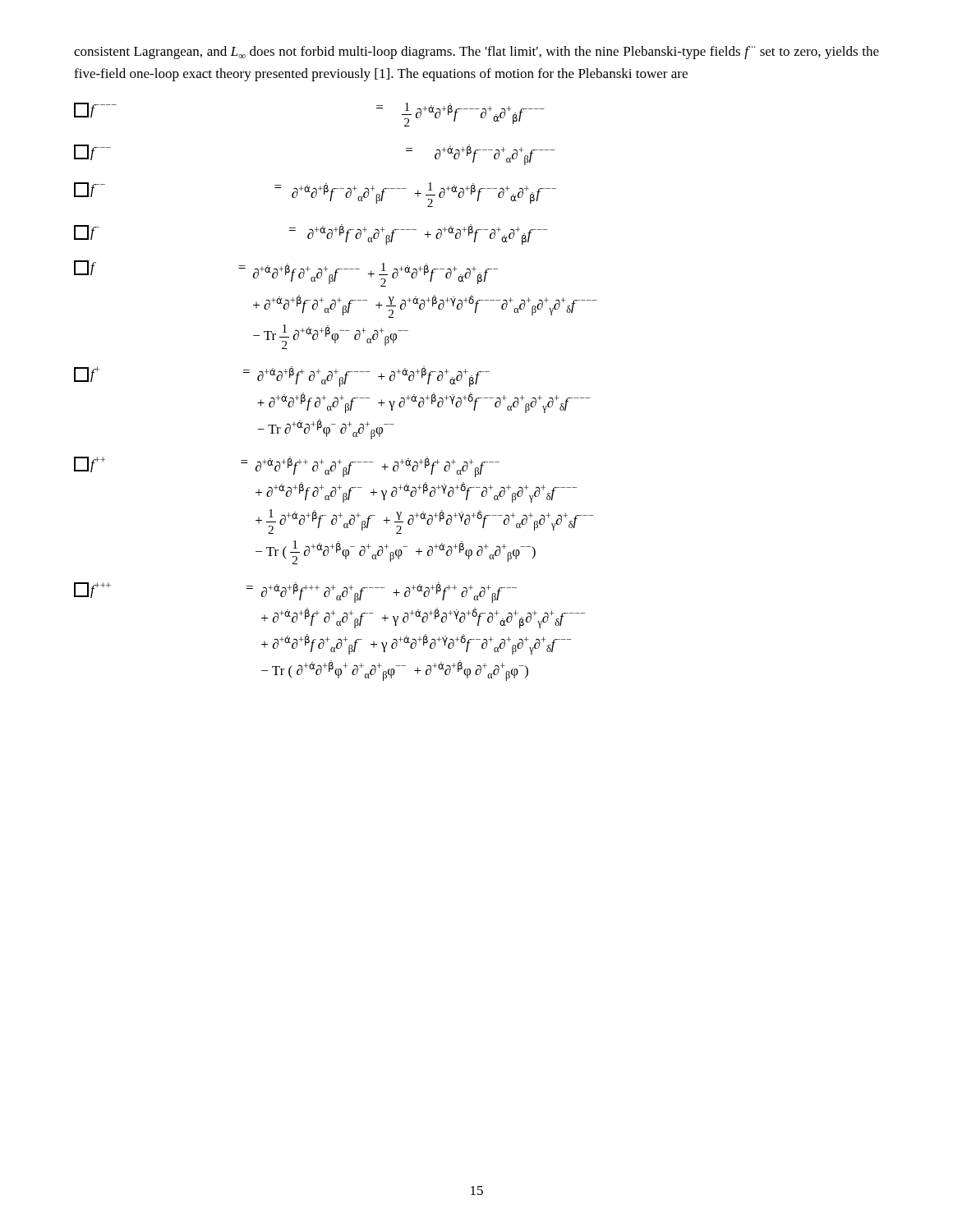The width and height of the screenshot is (953, 1232).
Task: Find the formula on this page that starts "f+ = ∂+α̇∂+β̇f+ ∂+α∂+βf−−−− + ∂+α̇∂+β̇f−∂+α̇∂+β̇f−−"
Action: tap(476, 403)
